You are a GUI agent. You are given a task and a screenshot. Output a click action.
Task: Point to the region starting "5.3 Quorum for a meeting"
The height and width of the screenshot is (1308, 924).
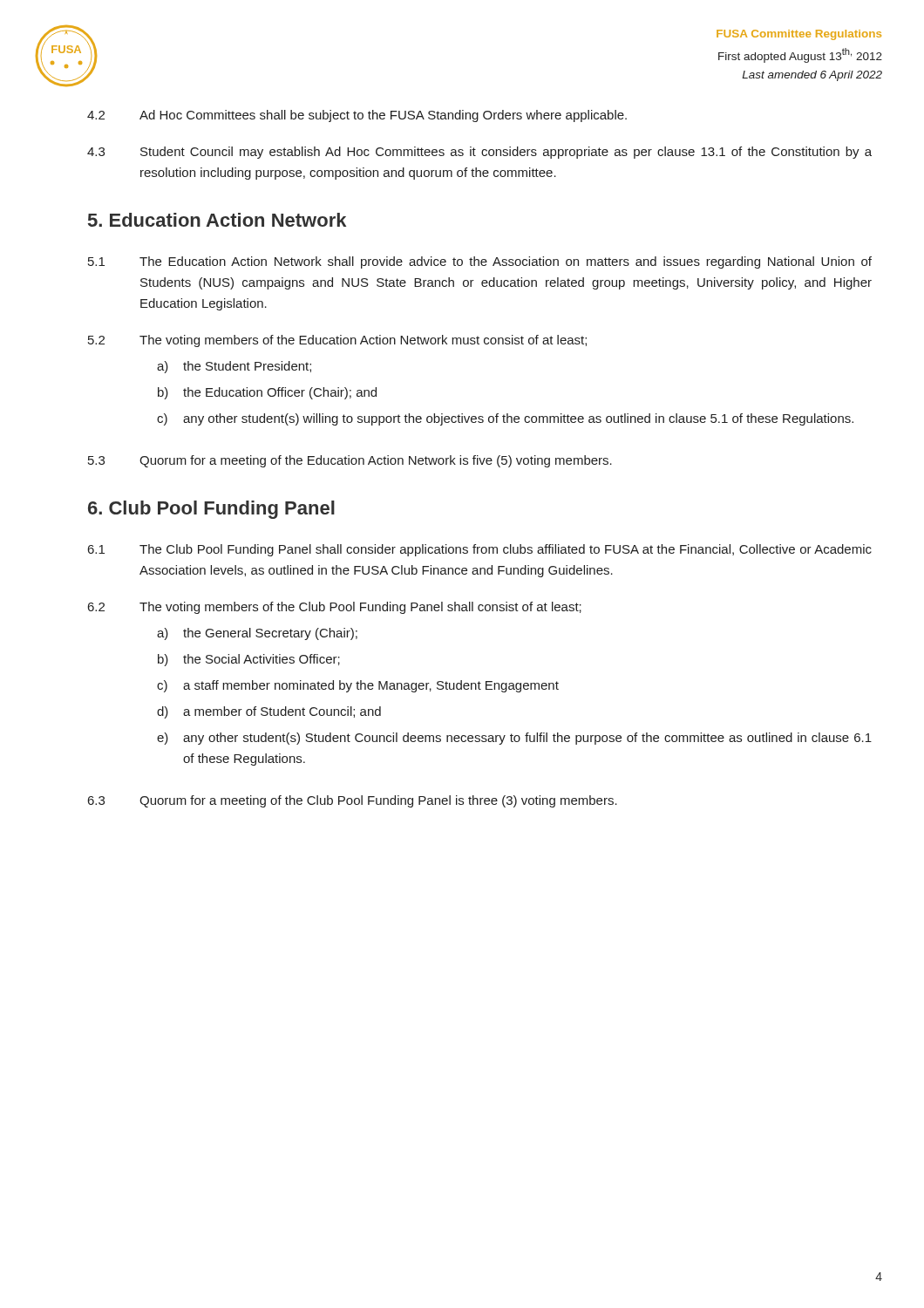tap(479, 460)
